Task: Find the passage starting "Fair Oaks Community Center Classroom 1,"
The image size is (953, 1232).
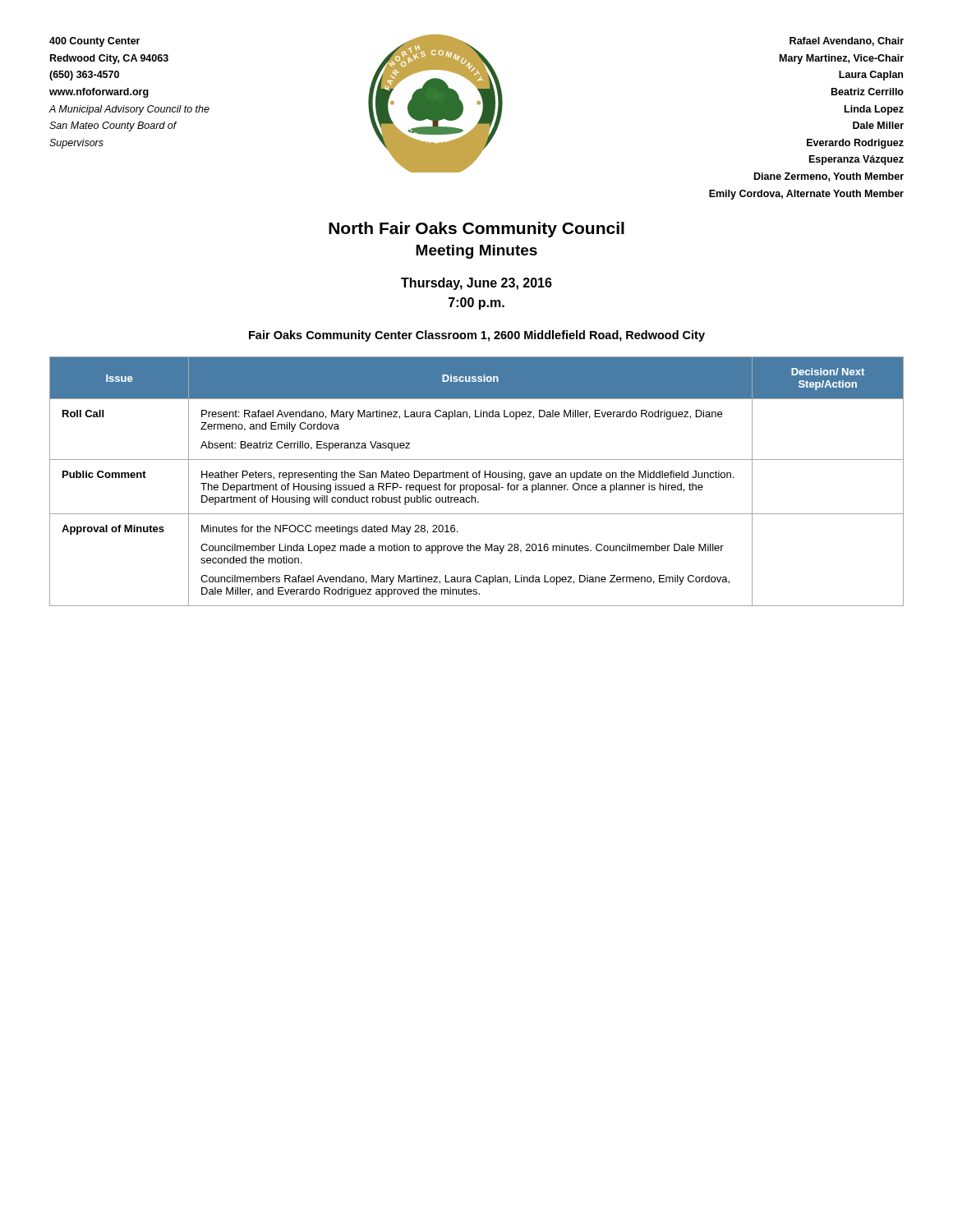Action: tap(476, 335)
